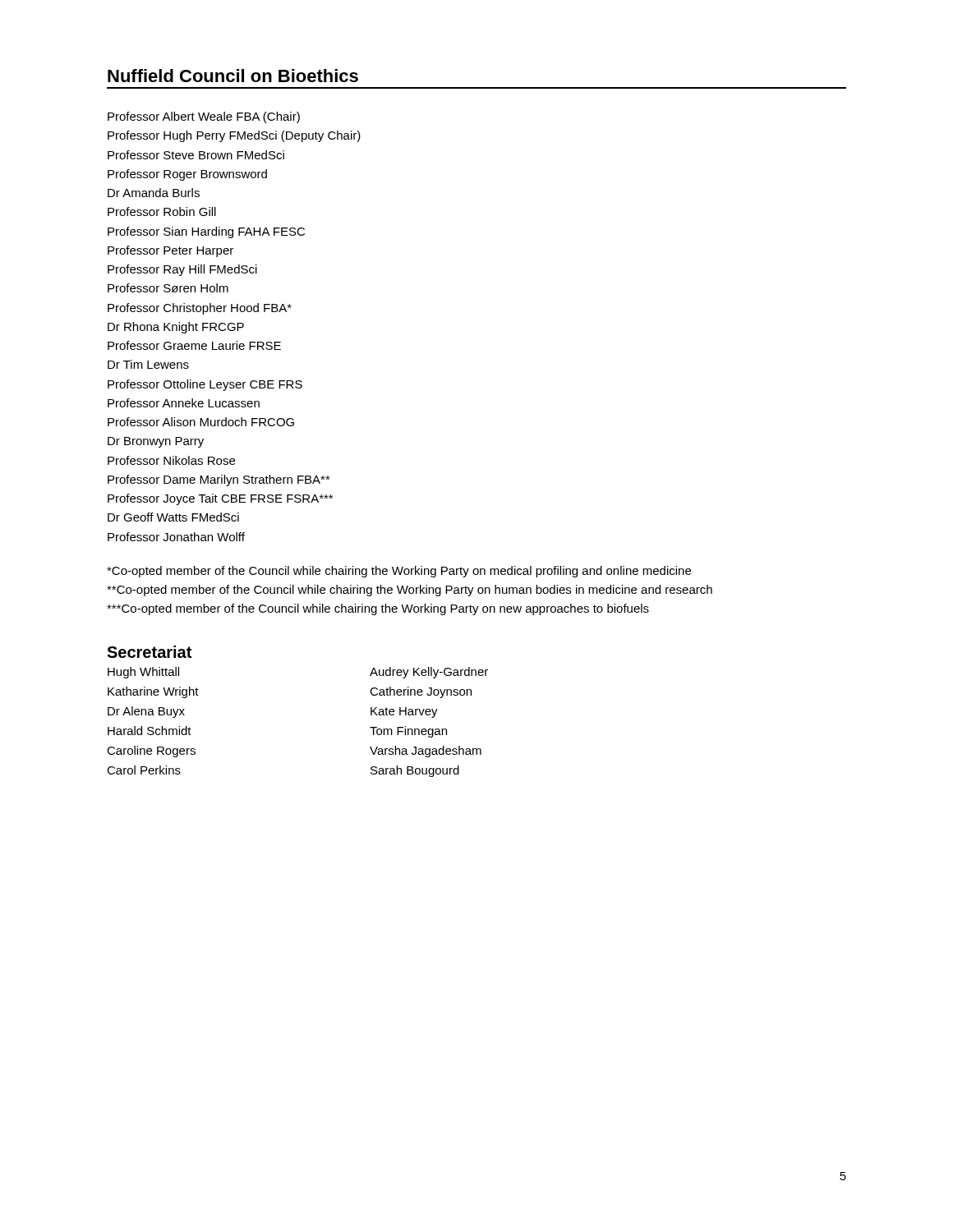Where is the passage that starts "Hugh Whittall Katharine Wright"?

tap(145, 671)
